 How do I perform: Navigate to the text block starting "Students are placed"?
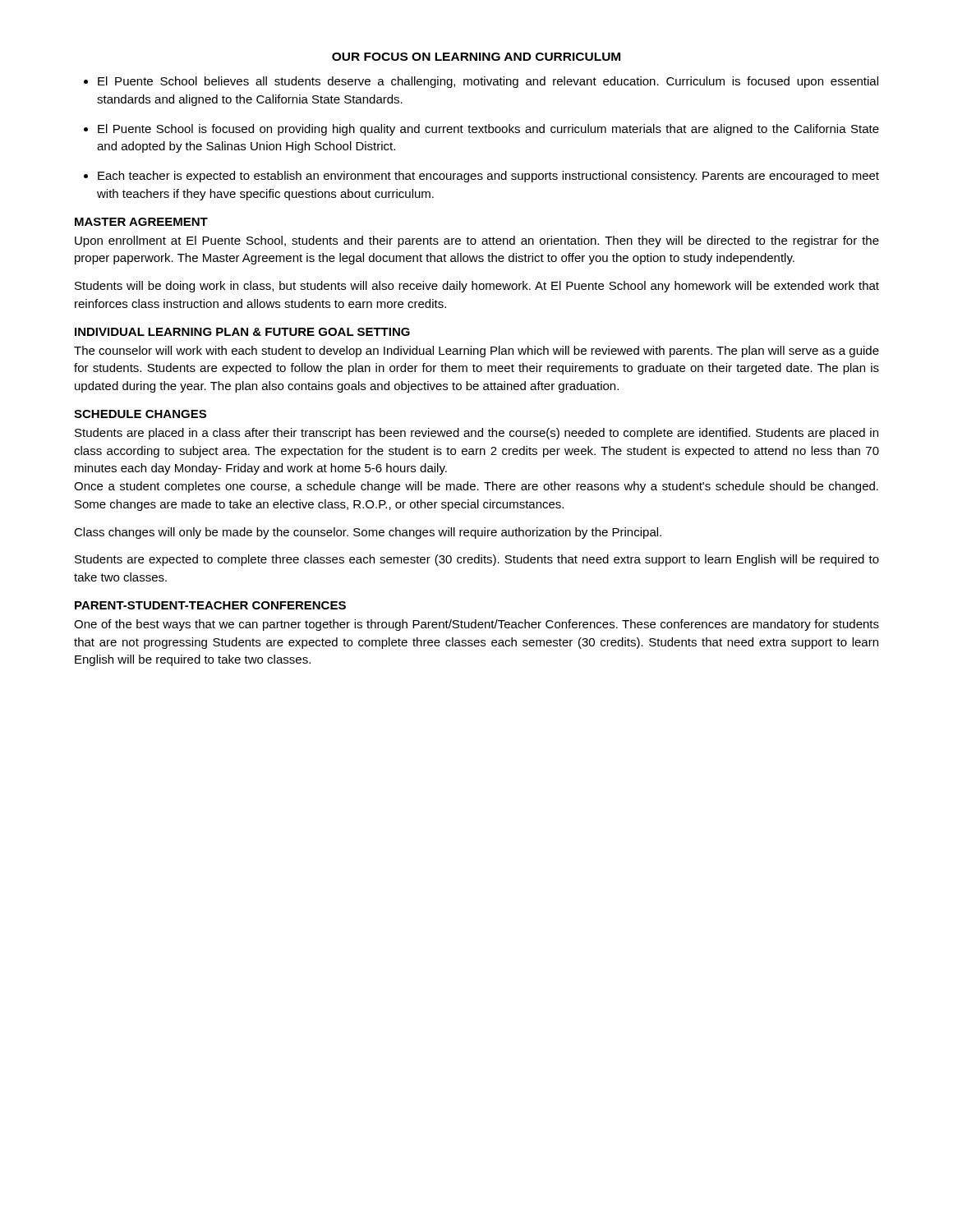point(476,434)
